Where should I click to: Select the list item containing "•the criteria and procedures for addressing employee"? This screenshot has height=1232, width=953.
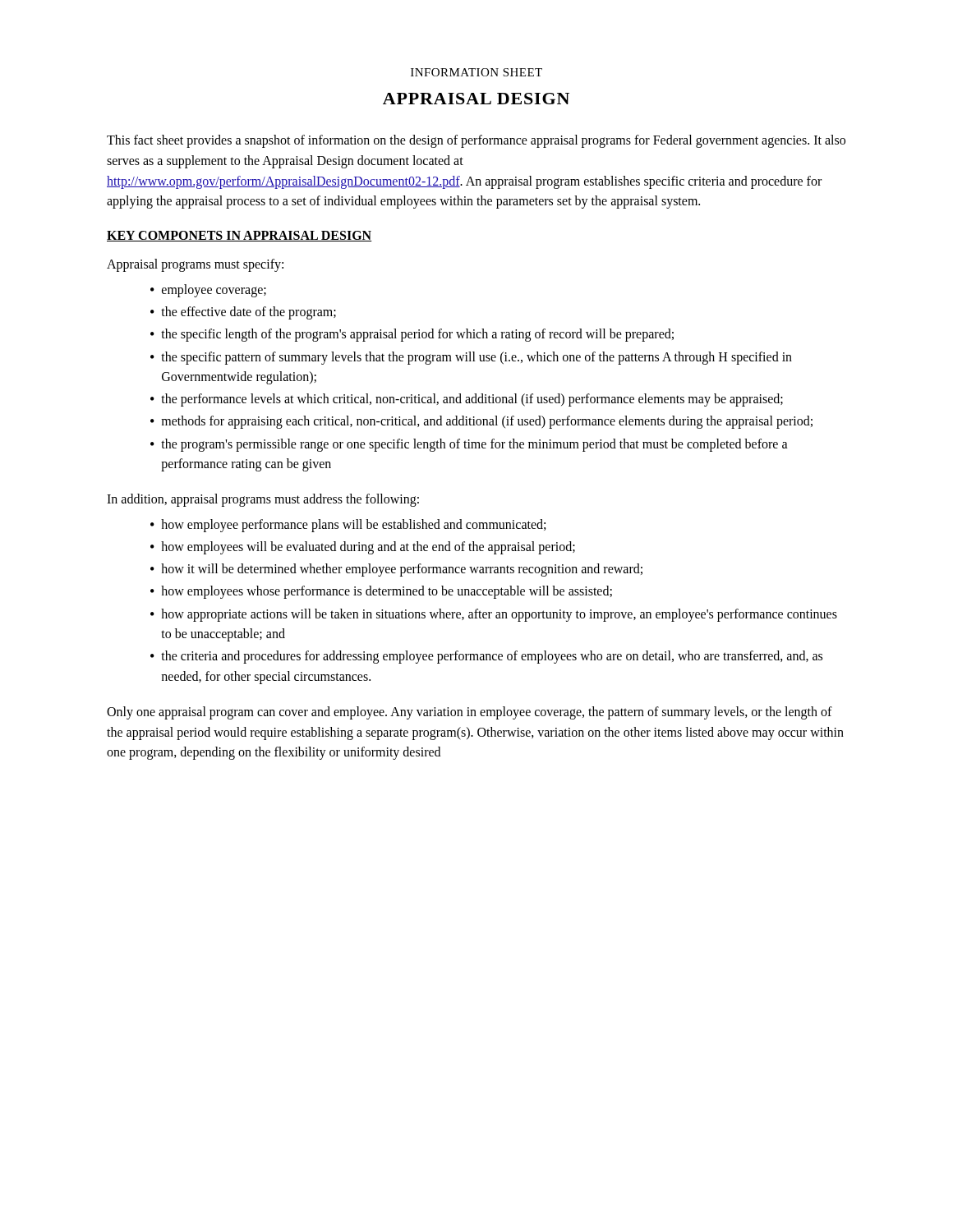pos(498,667)
